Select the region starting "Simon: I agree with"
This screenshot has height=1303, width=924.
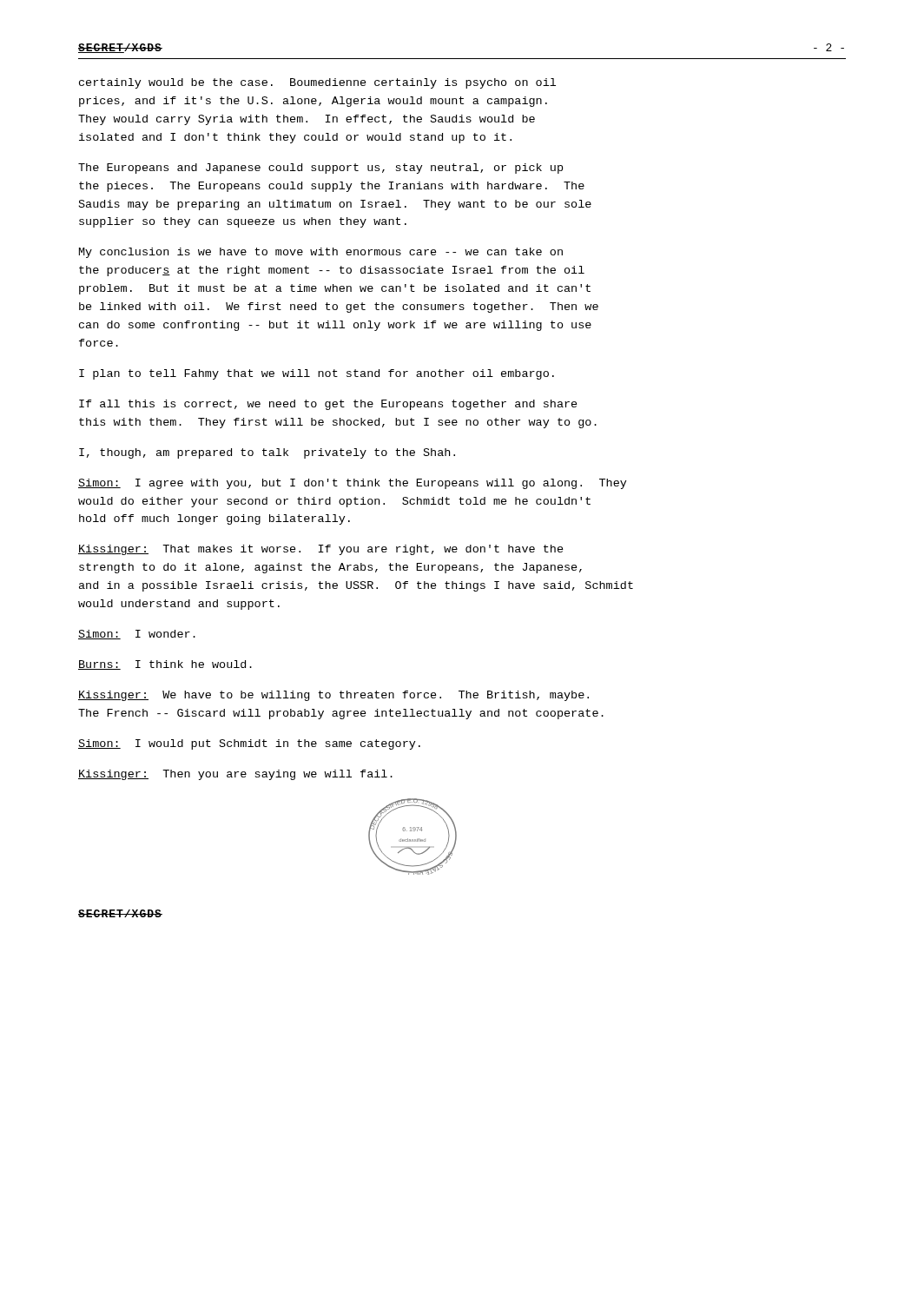tap(353, 501)
